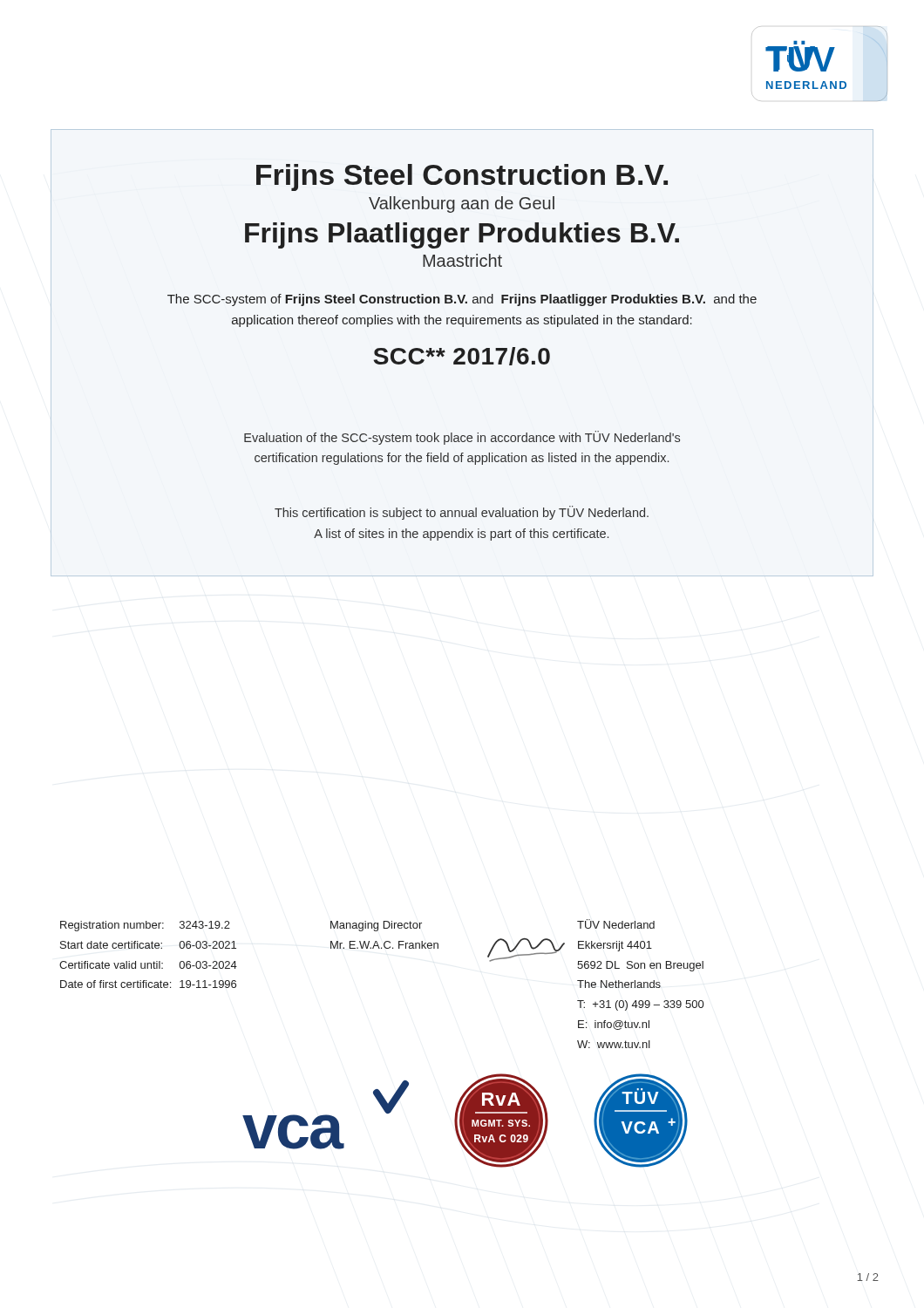Locate the text block starting "Managing Director Mr."
Screen dimensions: 1308x924
(384, 935)
